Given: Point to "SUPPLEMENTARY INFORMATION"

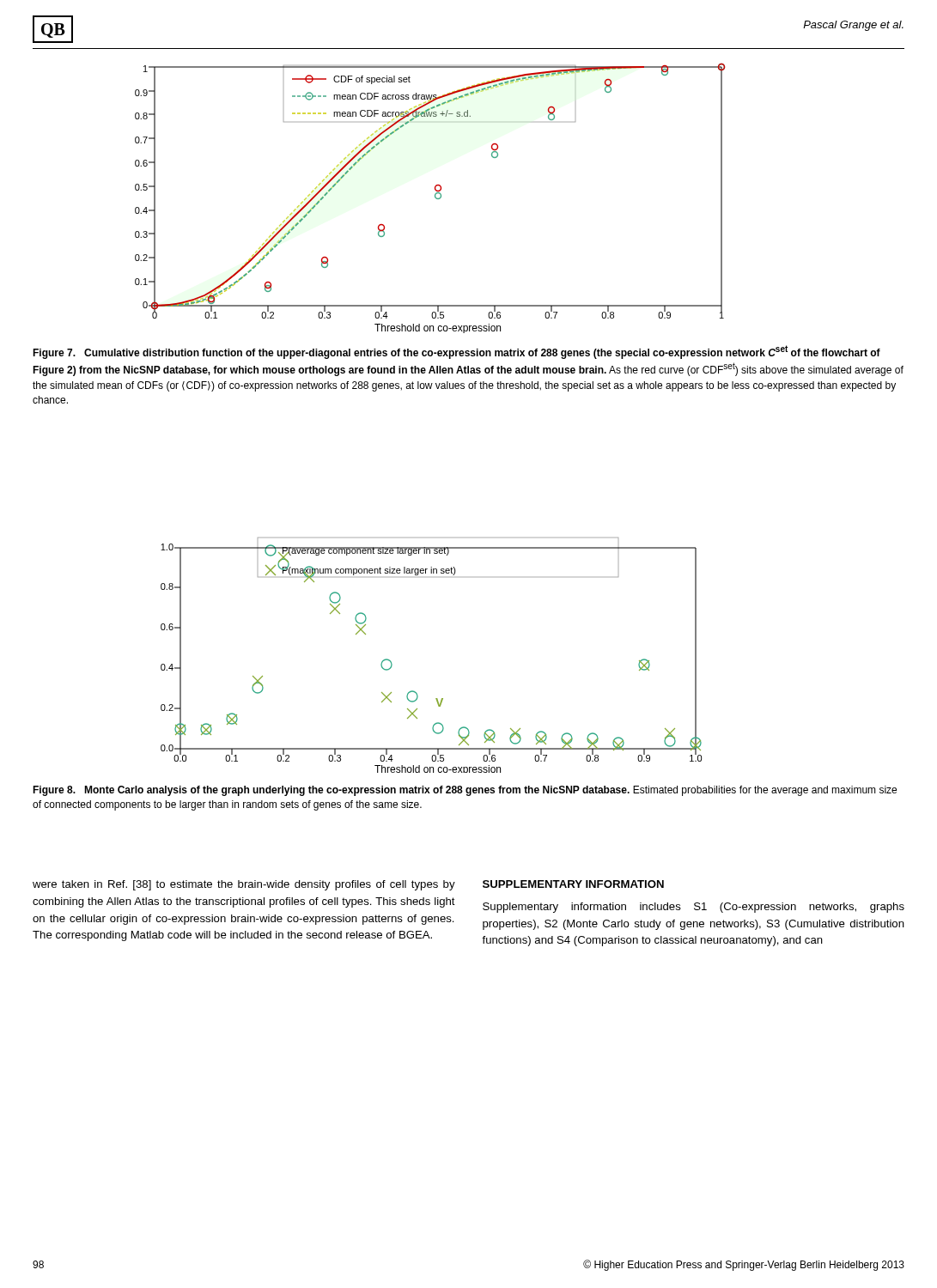Looking at the screenshot, I should (x=573, y=884).
